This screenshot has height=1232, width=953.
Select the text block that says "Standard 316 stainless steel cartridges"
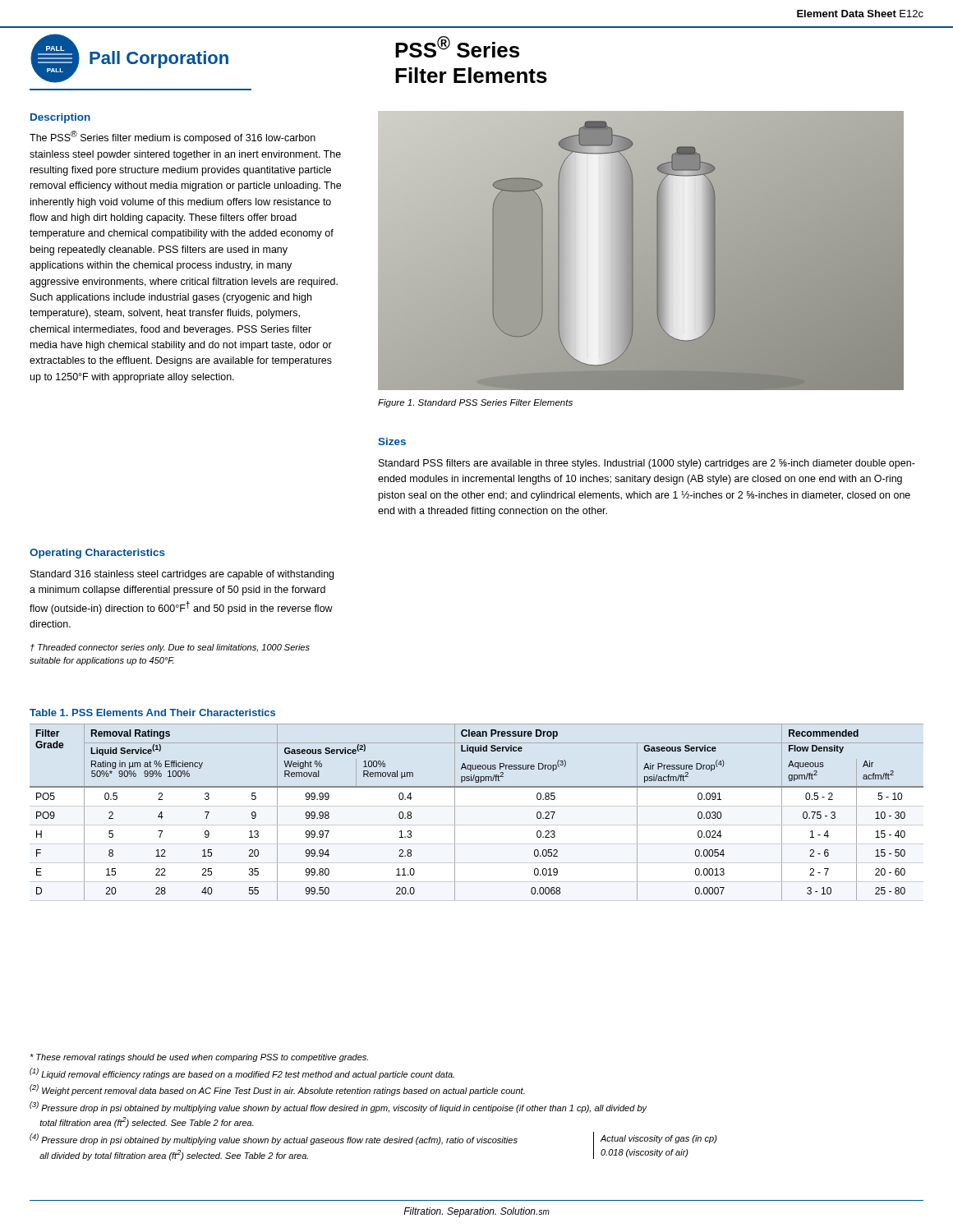pos(182,599)
